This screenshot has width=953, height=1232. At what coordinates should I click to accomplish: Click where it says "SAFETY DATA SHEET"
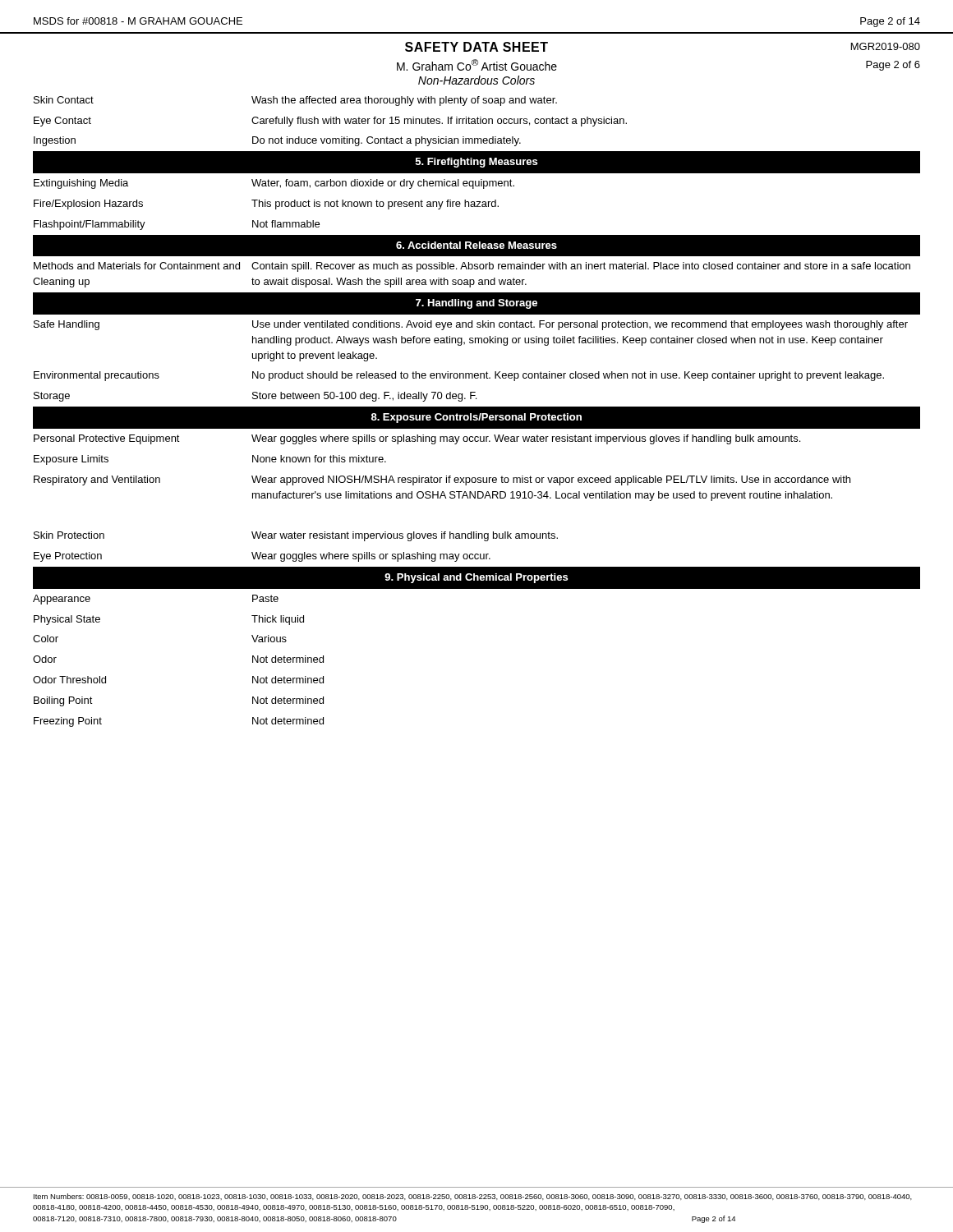[x=476, y=47]
